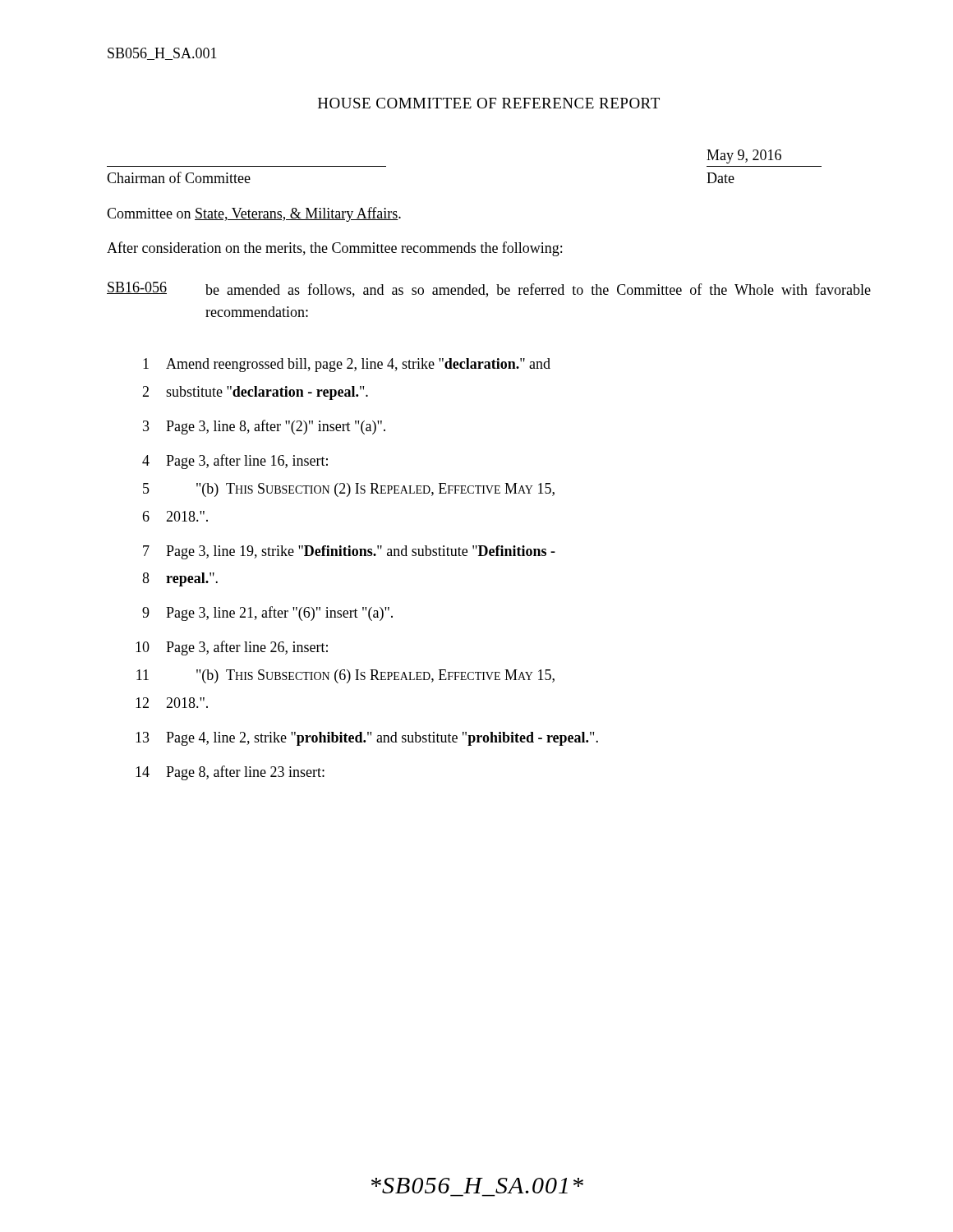The width and height of the screenshot is (953, 1232).
Task: Locate the text block starting "1 Amend reengrossed"
Action: 489,365
